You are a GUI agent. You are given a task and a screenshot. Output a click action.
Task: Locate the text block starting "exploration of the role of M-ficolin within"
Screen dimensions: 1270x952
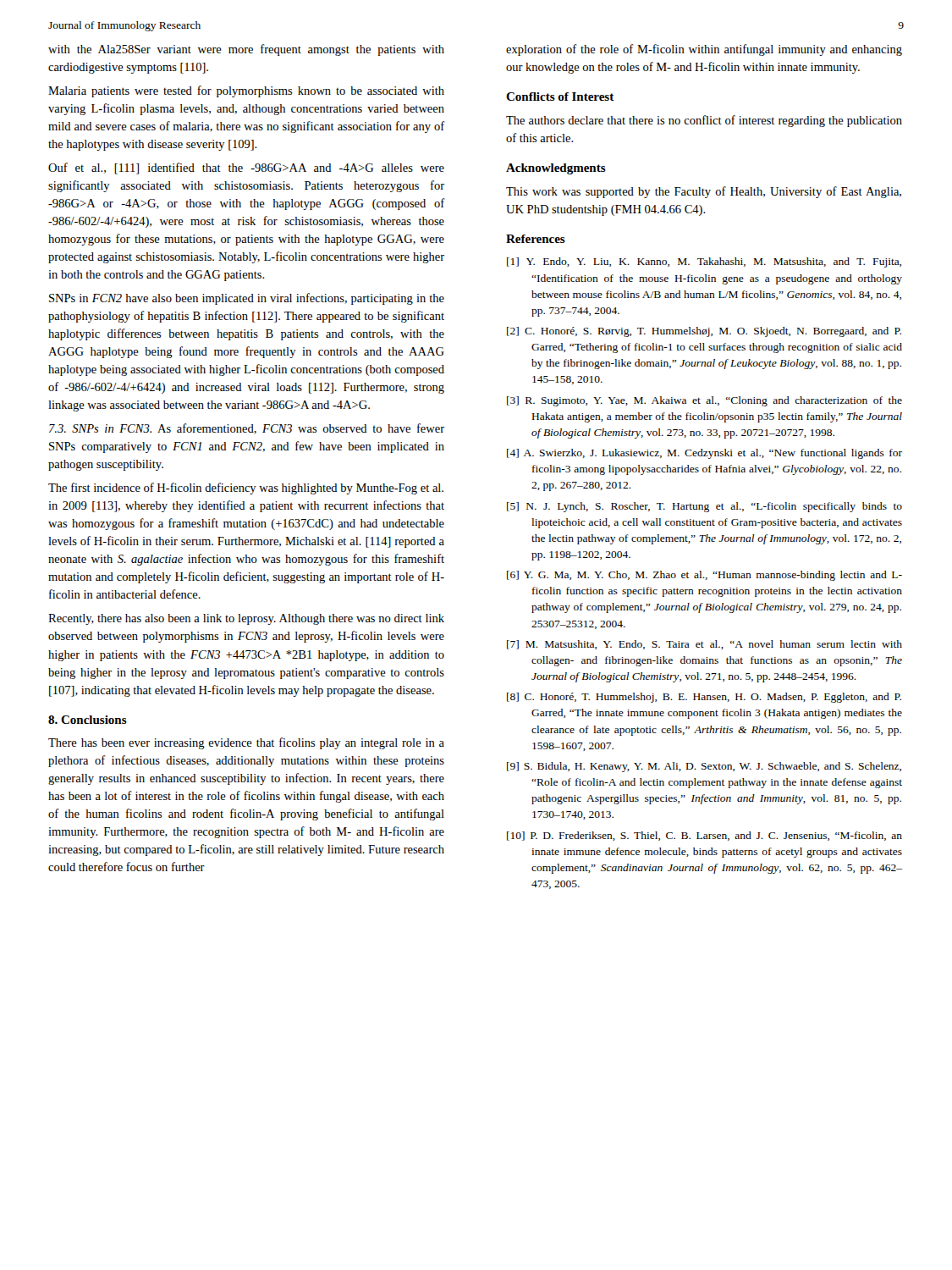pyautogui.click(x=704, y=58)
